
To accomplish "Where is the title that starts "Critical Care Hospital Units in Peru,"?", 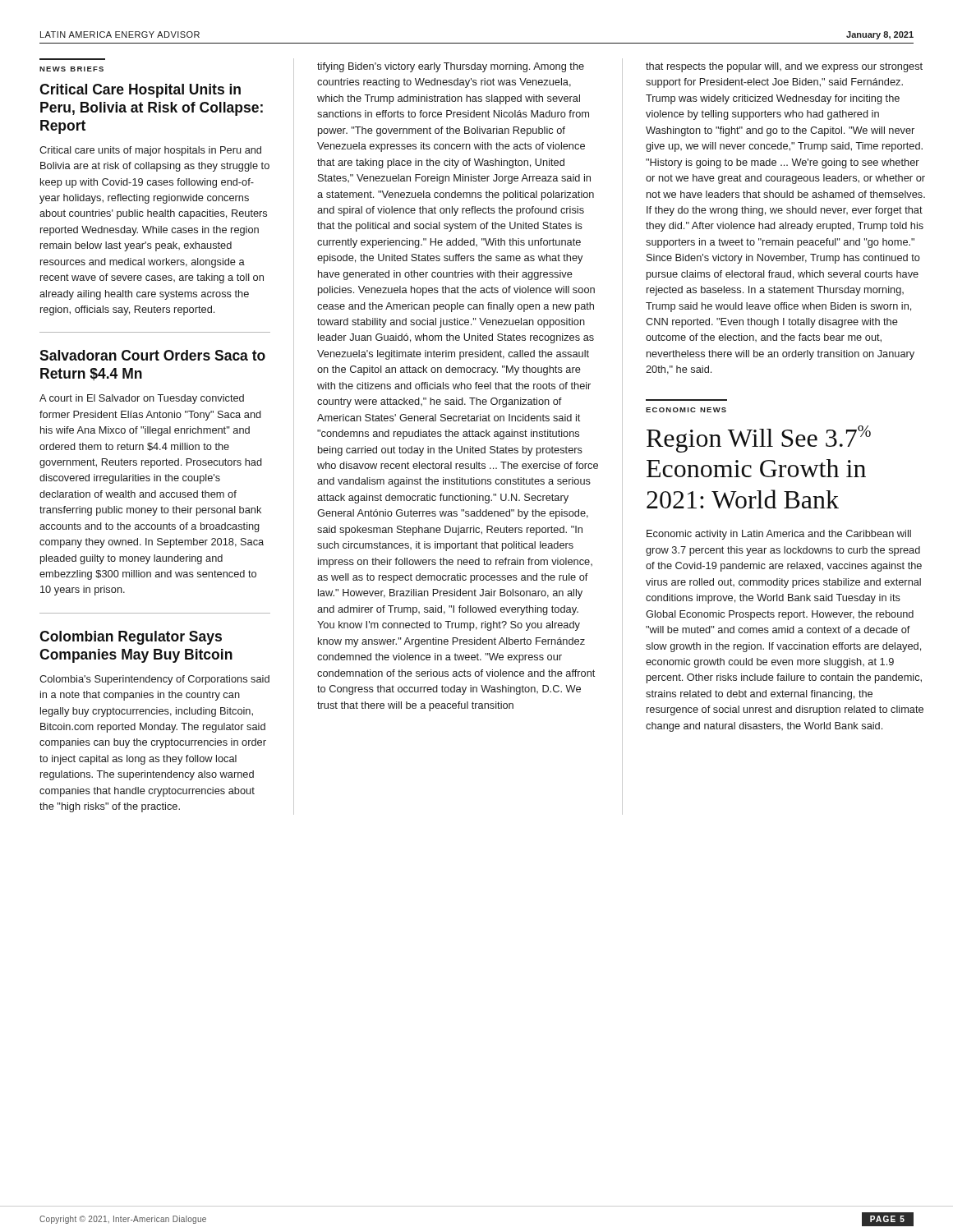I will [x=155, y=108].
